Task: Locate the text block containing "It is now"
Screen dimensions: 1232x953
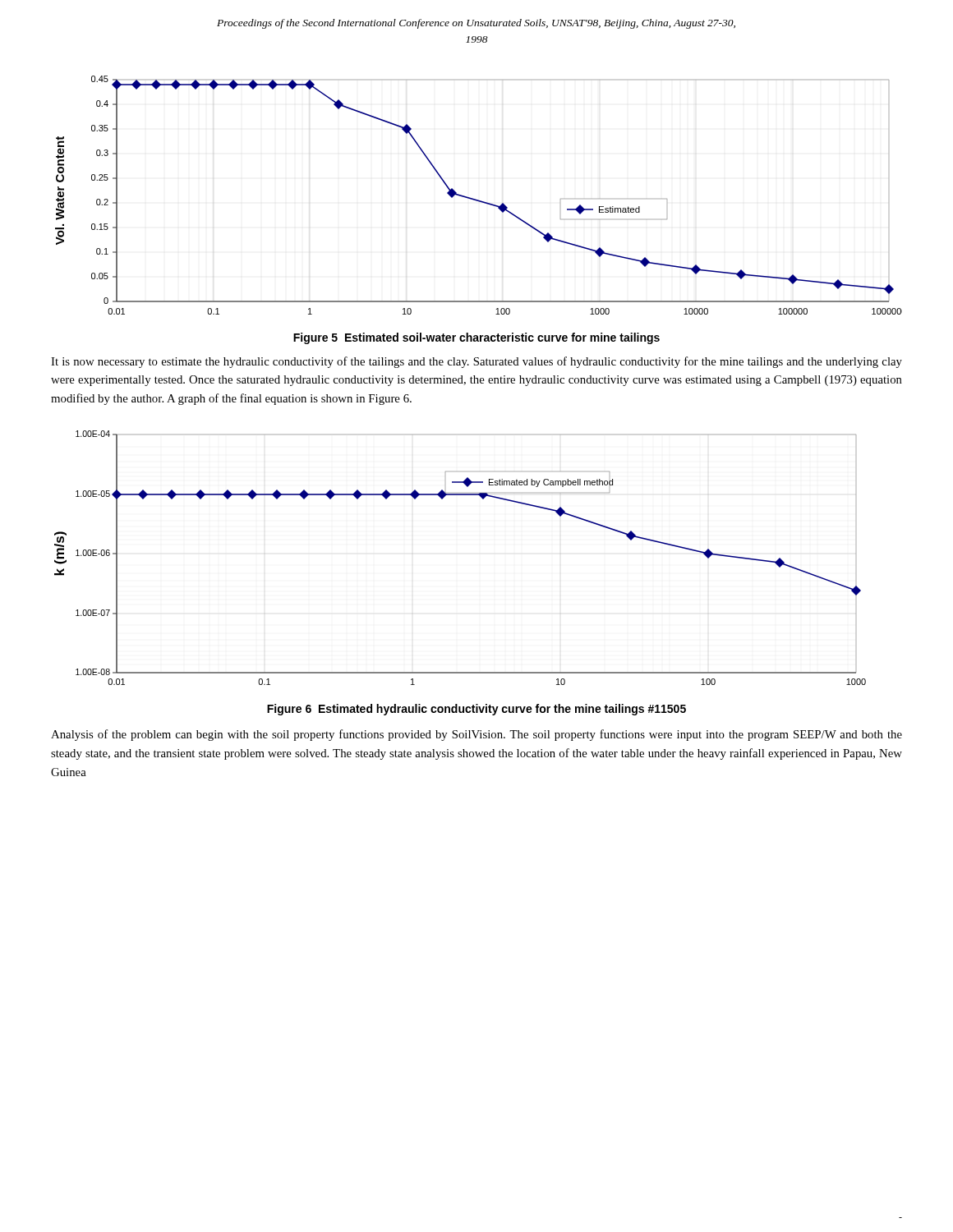Action: 476,380
